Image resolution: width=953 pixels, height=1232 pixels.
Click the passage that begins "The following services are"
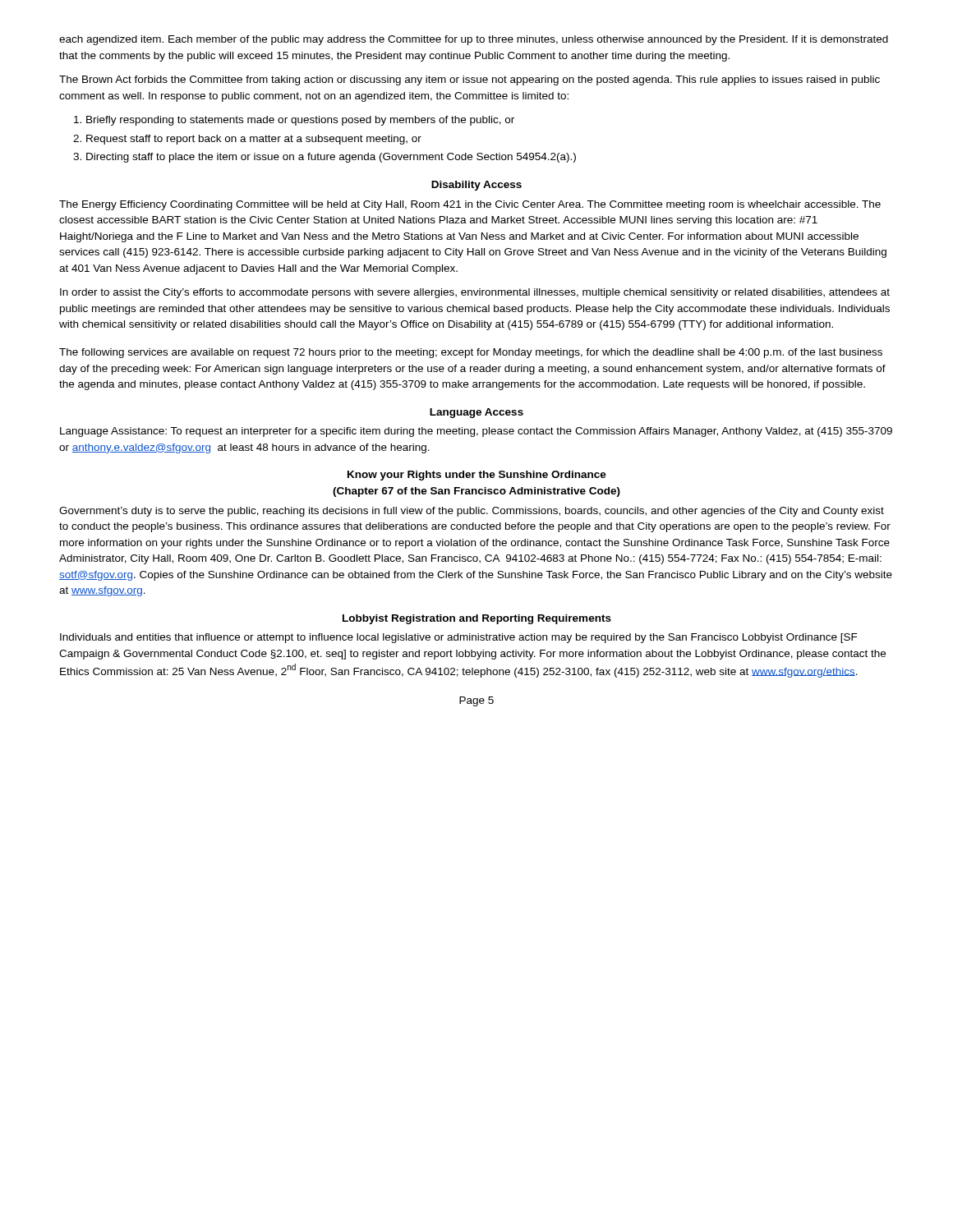point(476,368)
